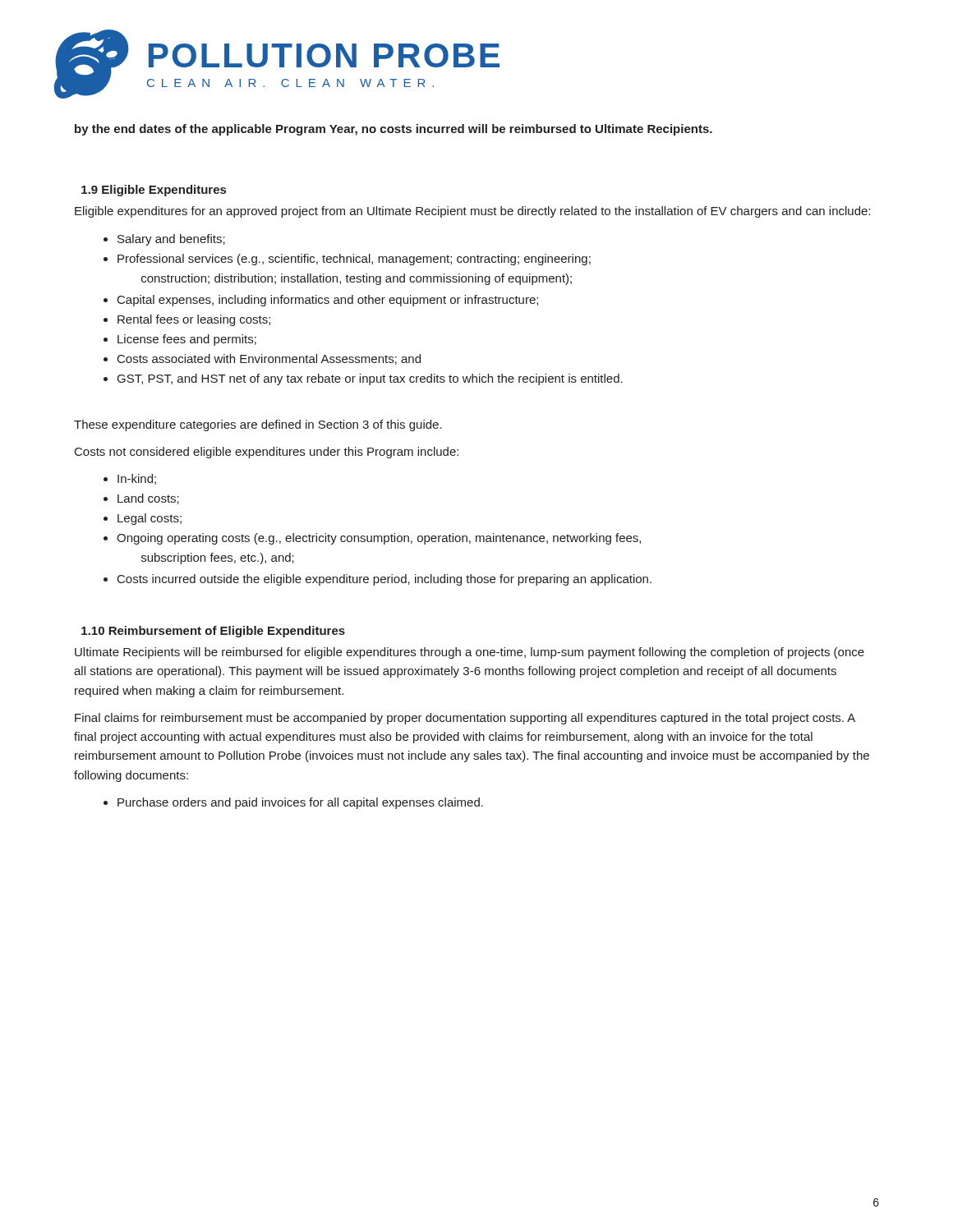The height and width of the screenshot is (1232, 953).
Task: Find the element starting "Ongoing operating costs (e.g., electricity consumption, operation,"
Action: [379, 547]
